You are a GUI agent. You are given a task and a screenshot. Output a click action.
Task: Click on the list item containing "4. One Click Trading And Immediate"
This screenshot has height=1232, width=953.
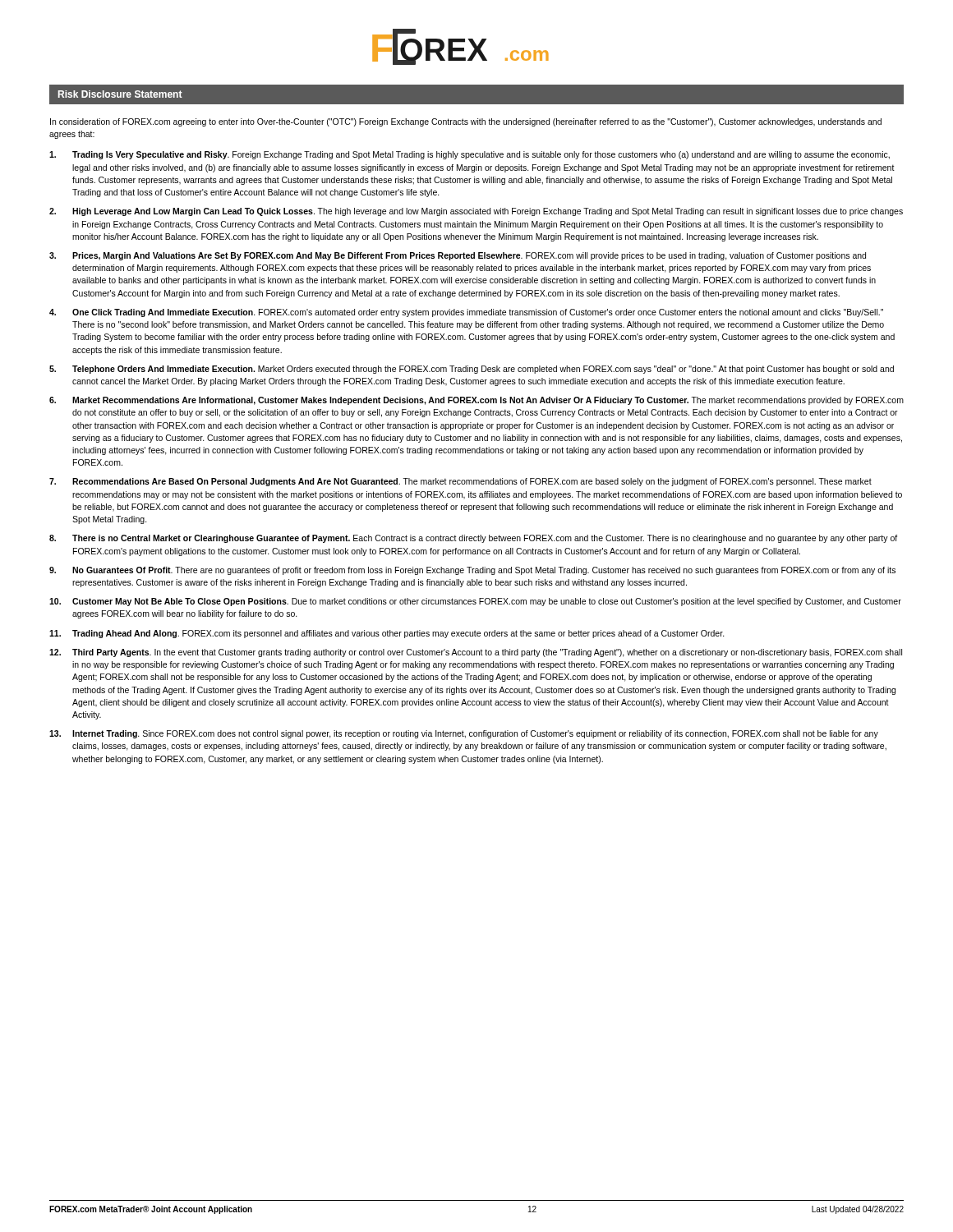[x=476, y=331]
